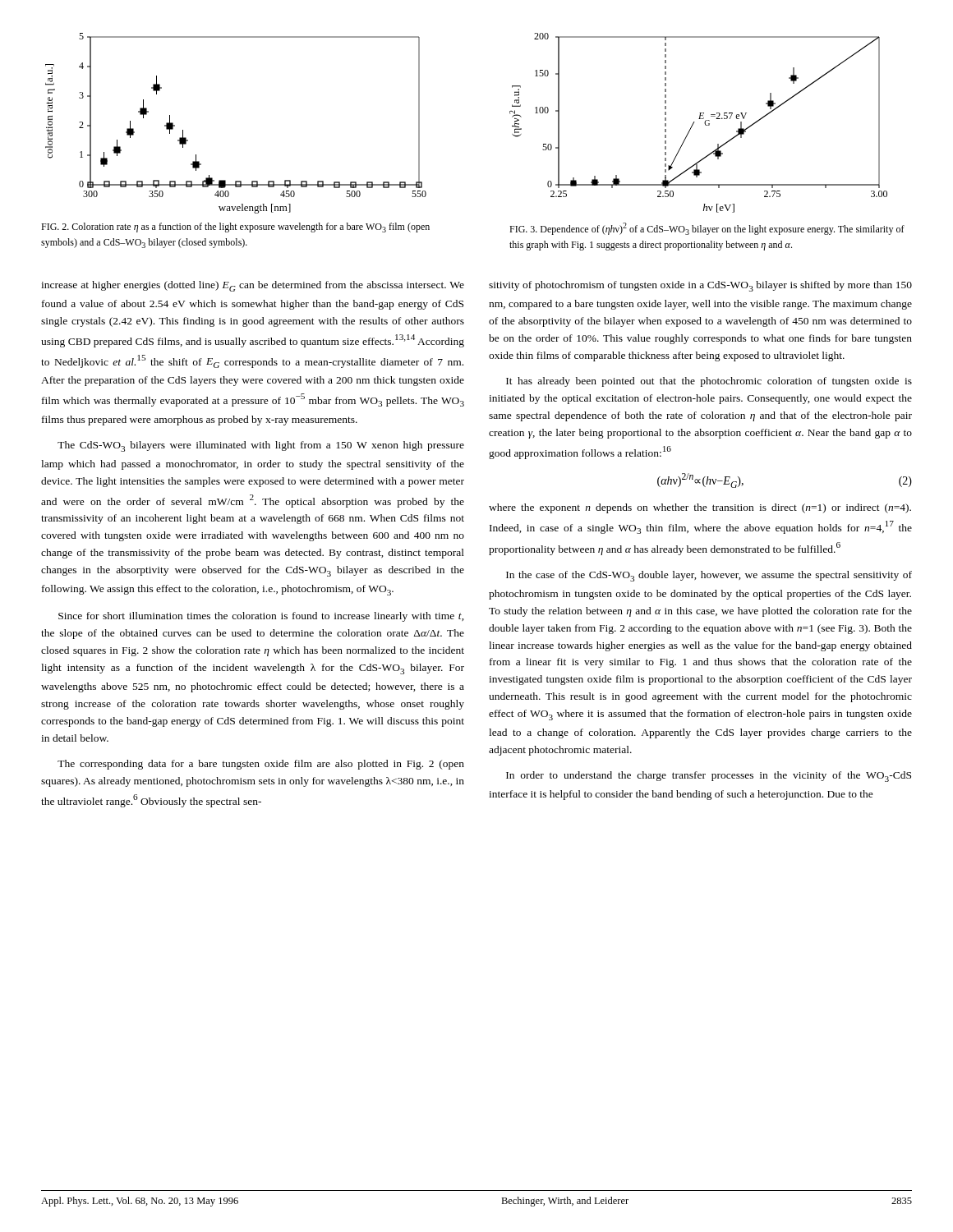This screenshot has width=953, height=1232.
Task: Find the caption containing "FIG. 2. Coloration"
Action: [235, 236]
